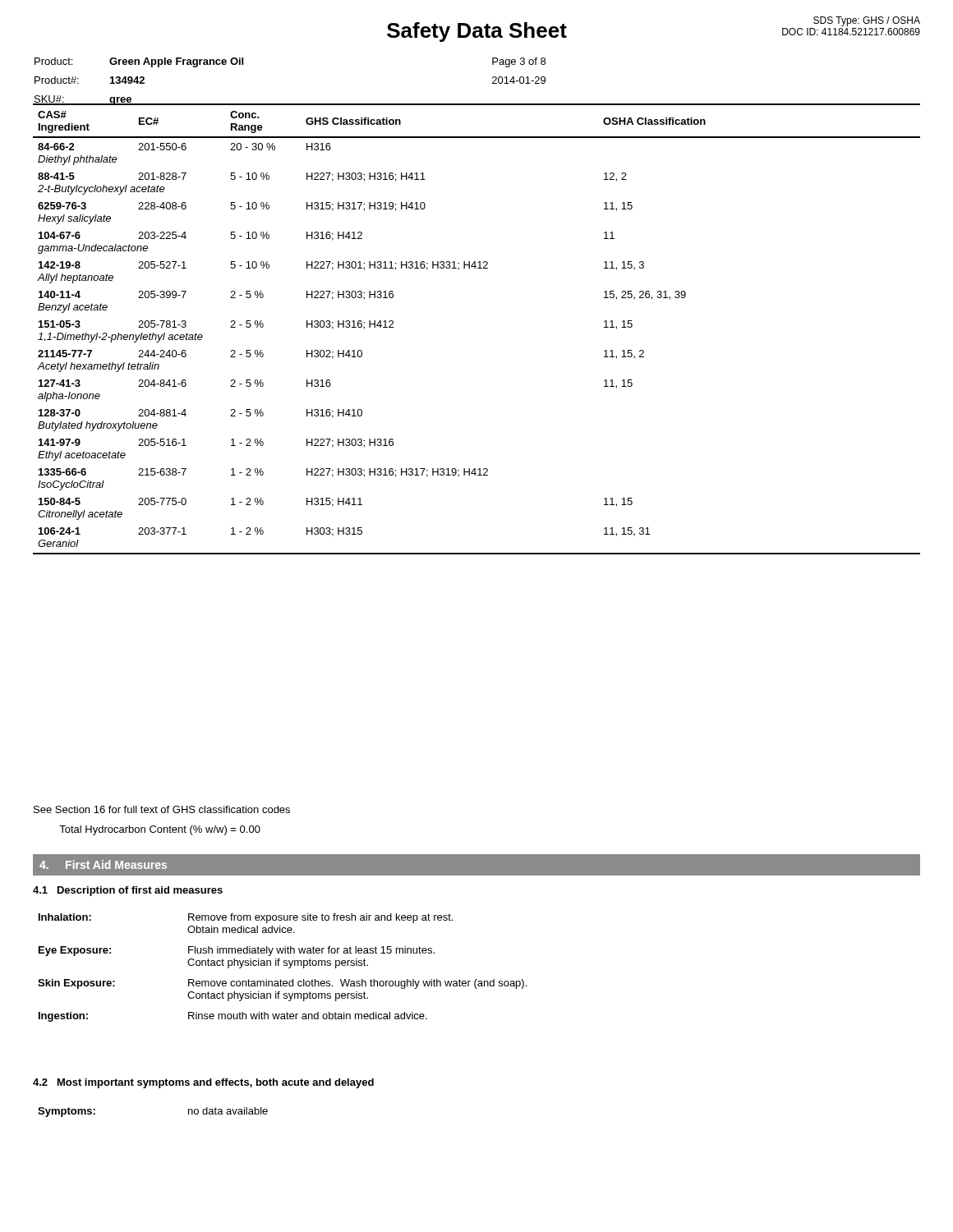Click on the table containing "no data available"
Image resolution: width=953 pixels, height=1232 pixels.
476,1111
